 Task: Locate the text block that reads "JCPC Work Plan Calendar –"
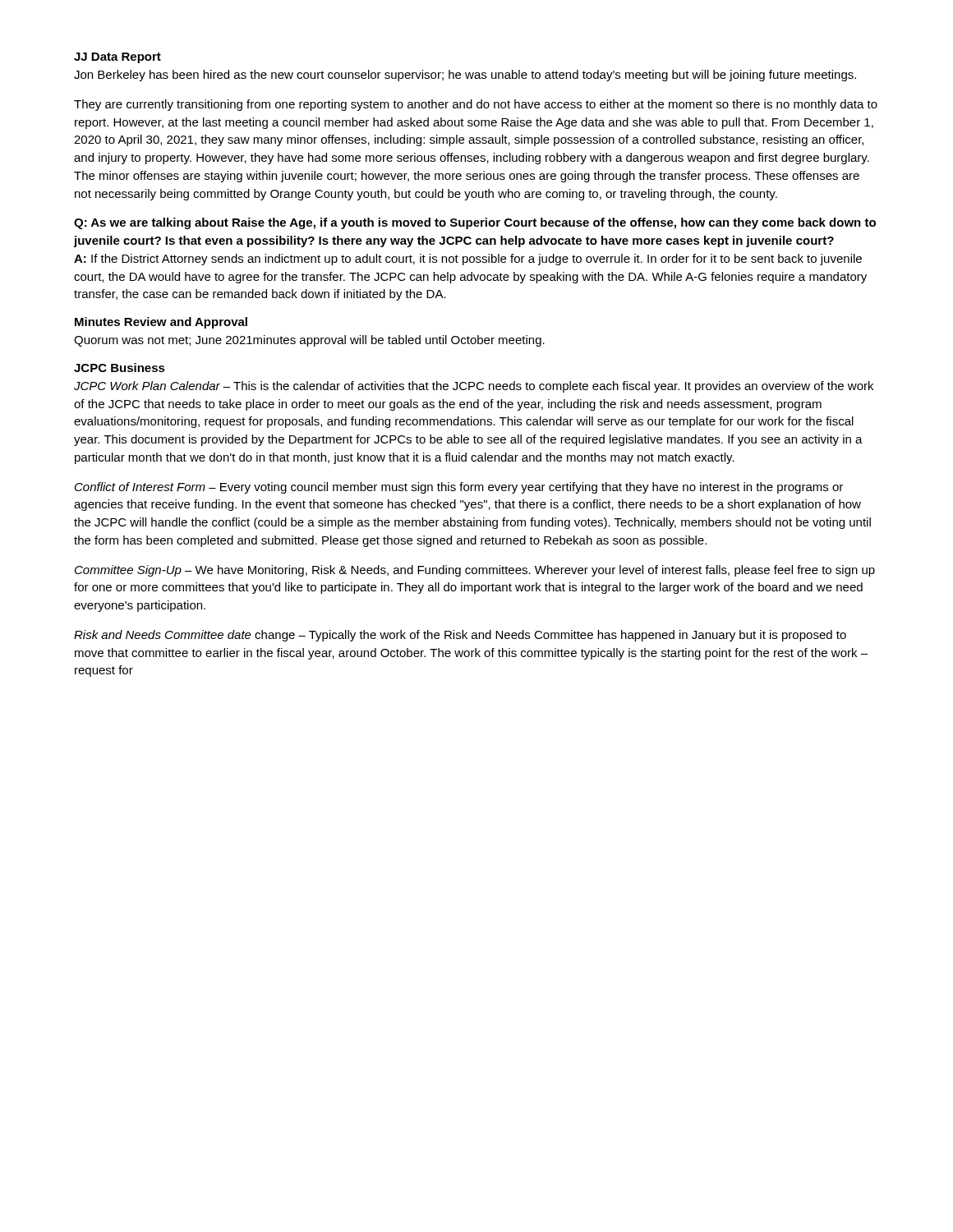(474, 421)
